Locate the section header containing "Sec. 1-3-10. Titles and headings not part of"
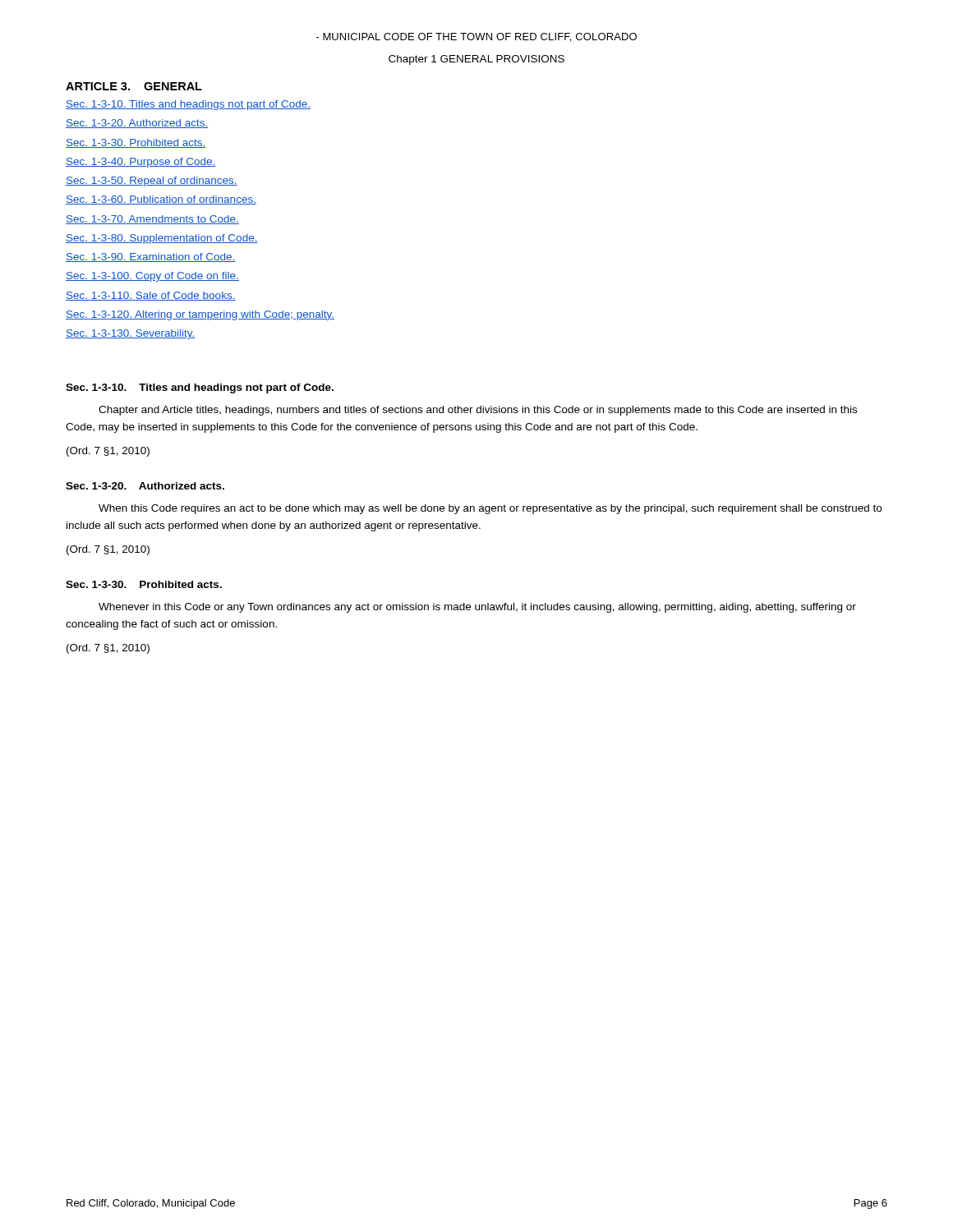This screenshot has height=1232, width=953. point(200,387)
